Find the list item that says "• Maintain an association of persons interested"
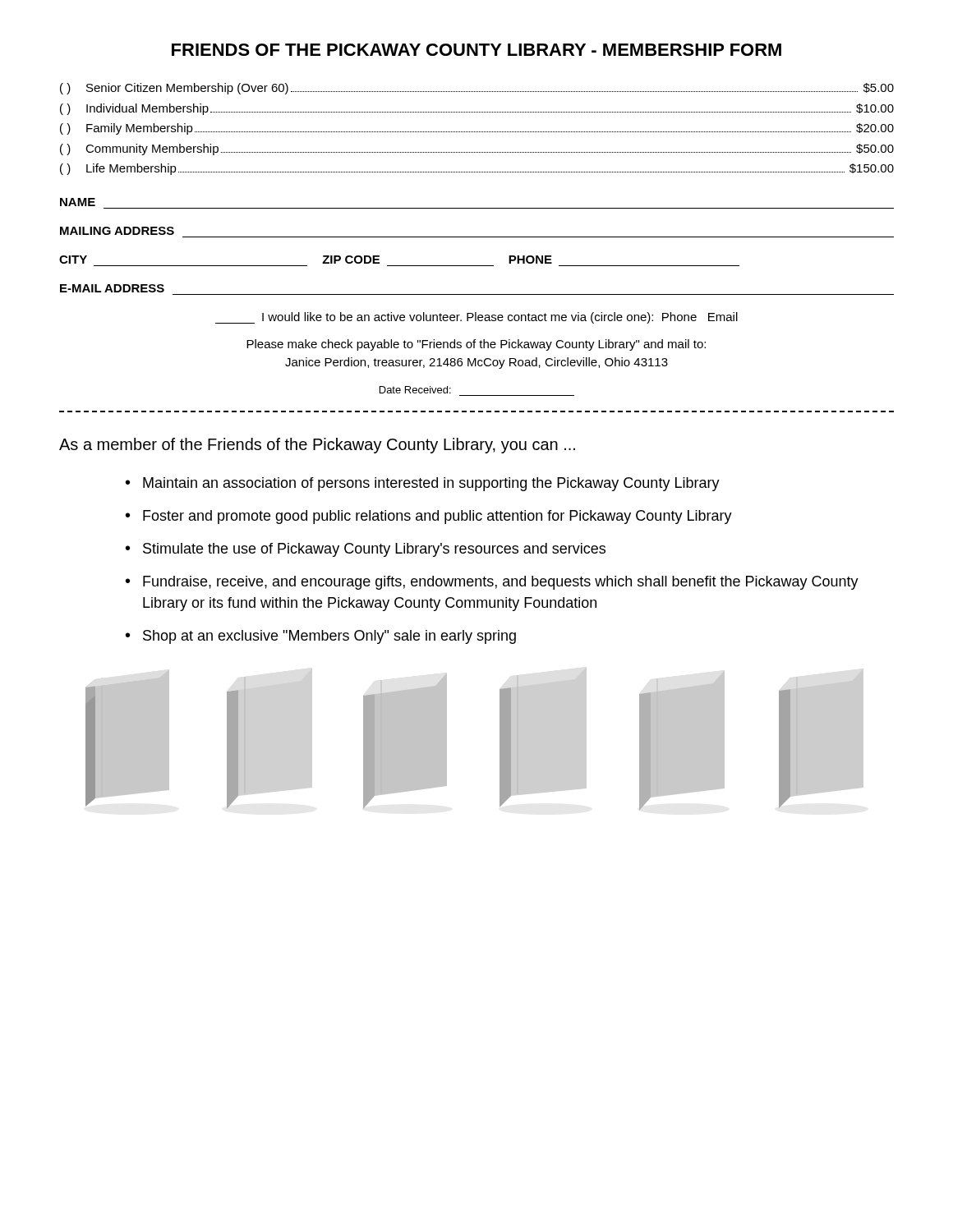This screenshot has height=1232, width=953. point(509,483)
